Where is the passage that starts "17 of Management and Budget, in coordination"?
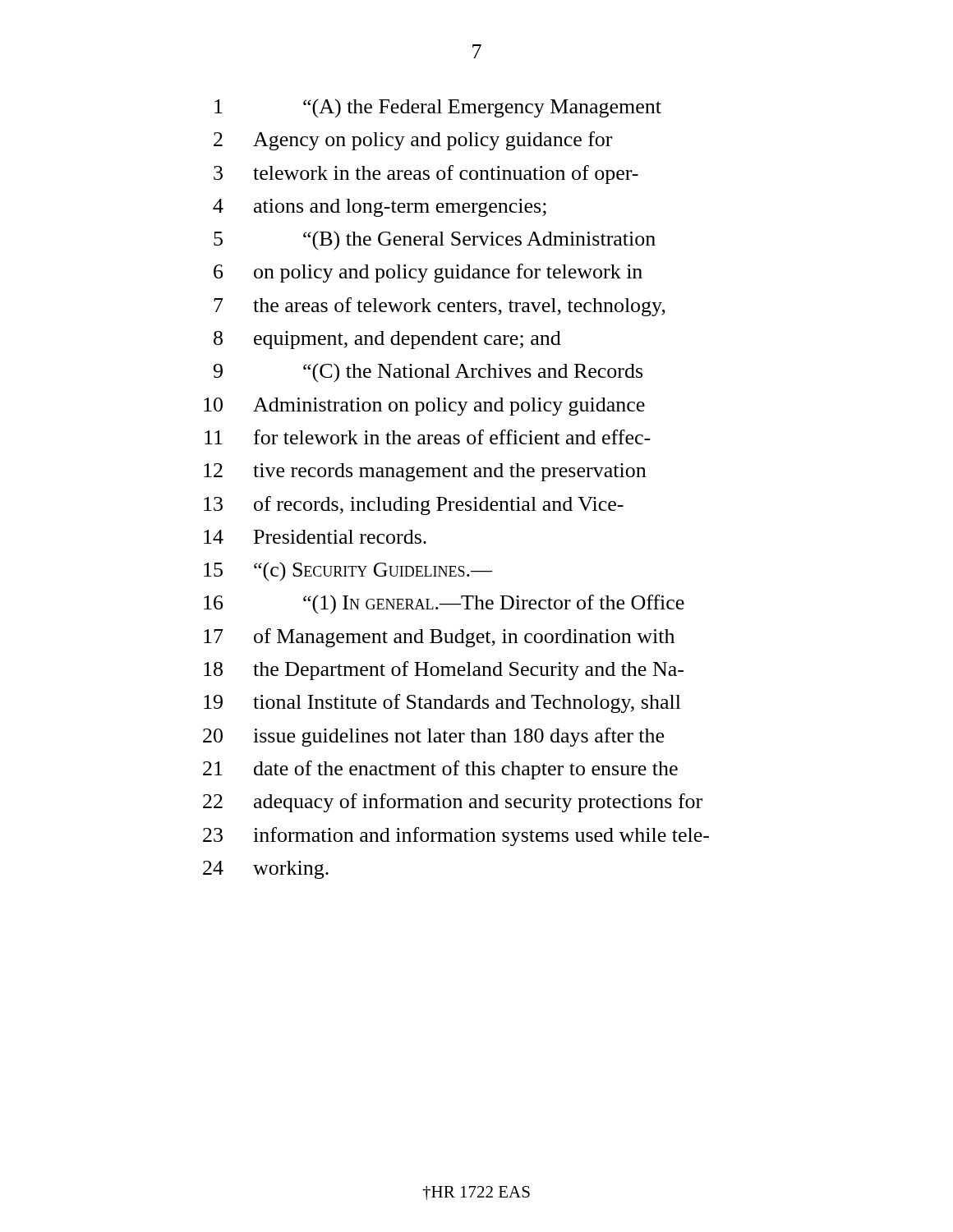Viewport: 953px width, 1232px height. (x=493, y=636)
